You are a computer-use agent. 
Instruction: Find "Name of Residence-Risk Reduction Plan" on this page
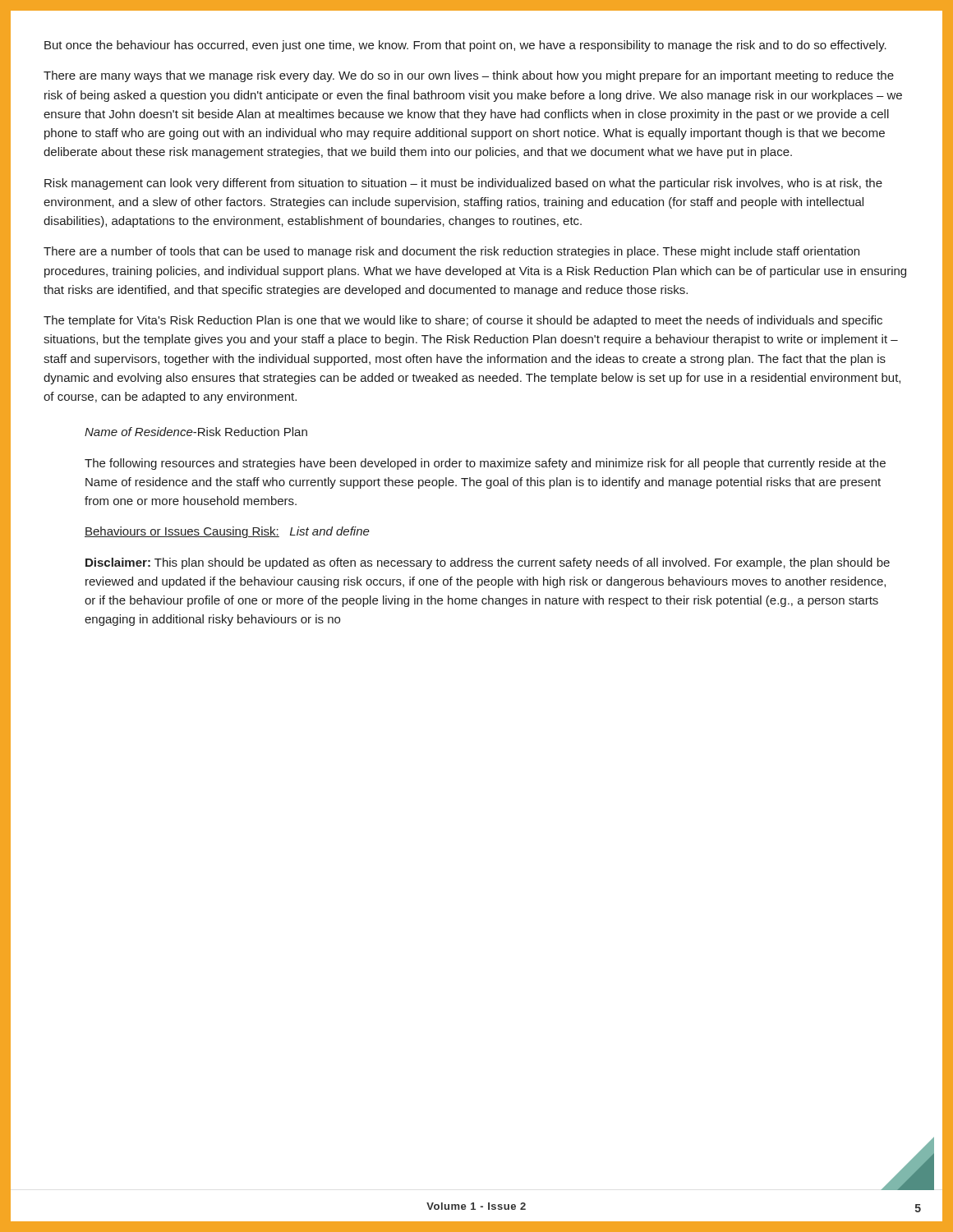pyautogui.click(x=196, y=432)
